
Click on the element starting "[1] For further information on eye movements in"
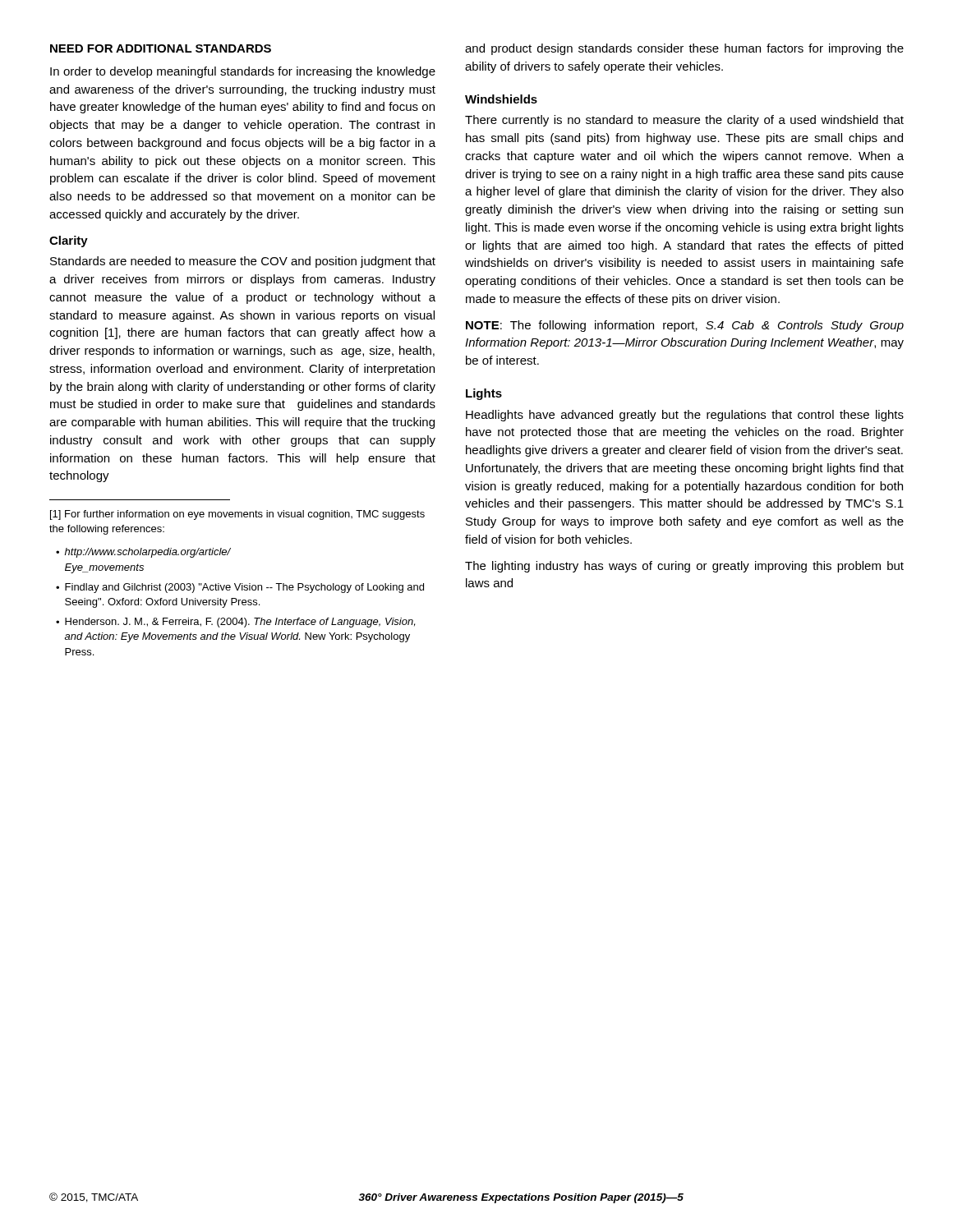pyautogui.click(x=242, y=522)
